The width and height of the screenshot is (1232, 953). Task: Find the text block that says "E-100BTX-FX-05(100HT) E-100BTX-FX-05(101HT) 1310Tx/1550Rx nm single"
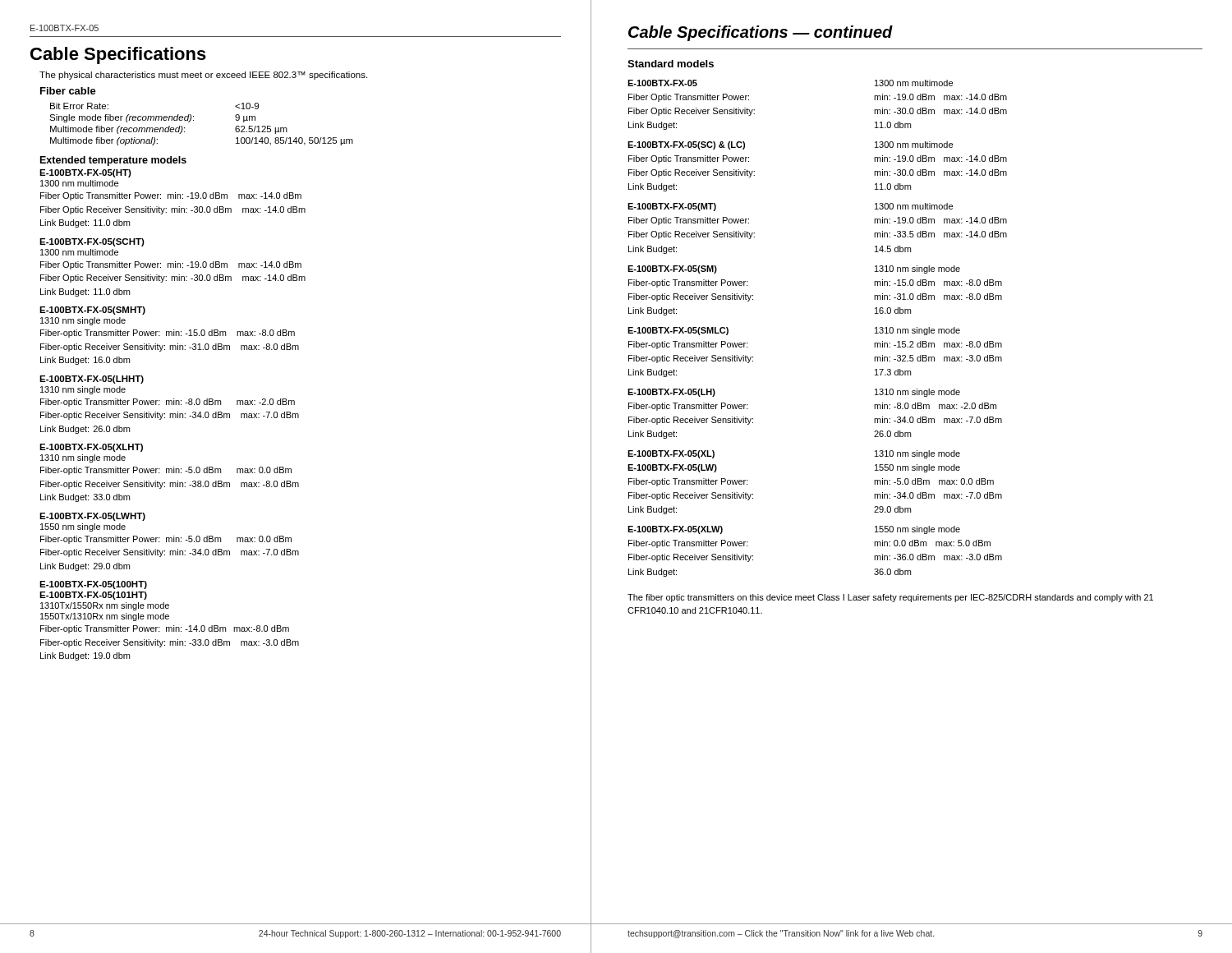point(93,585)
